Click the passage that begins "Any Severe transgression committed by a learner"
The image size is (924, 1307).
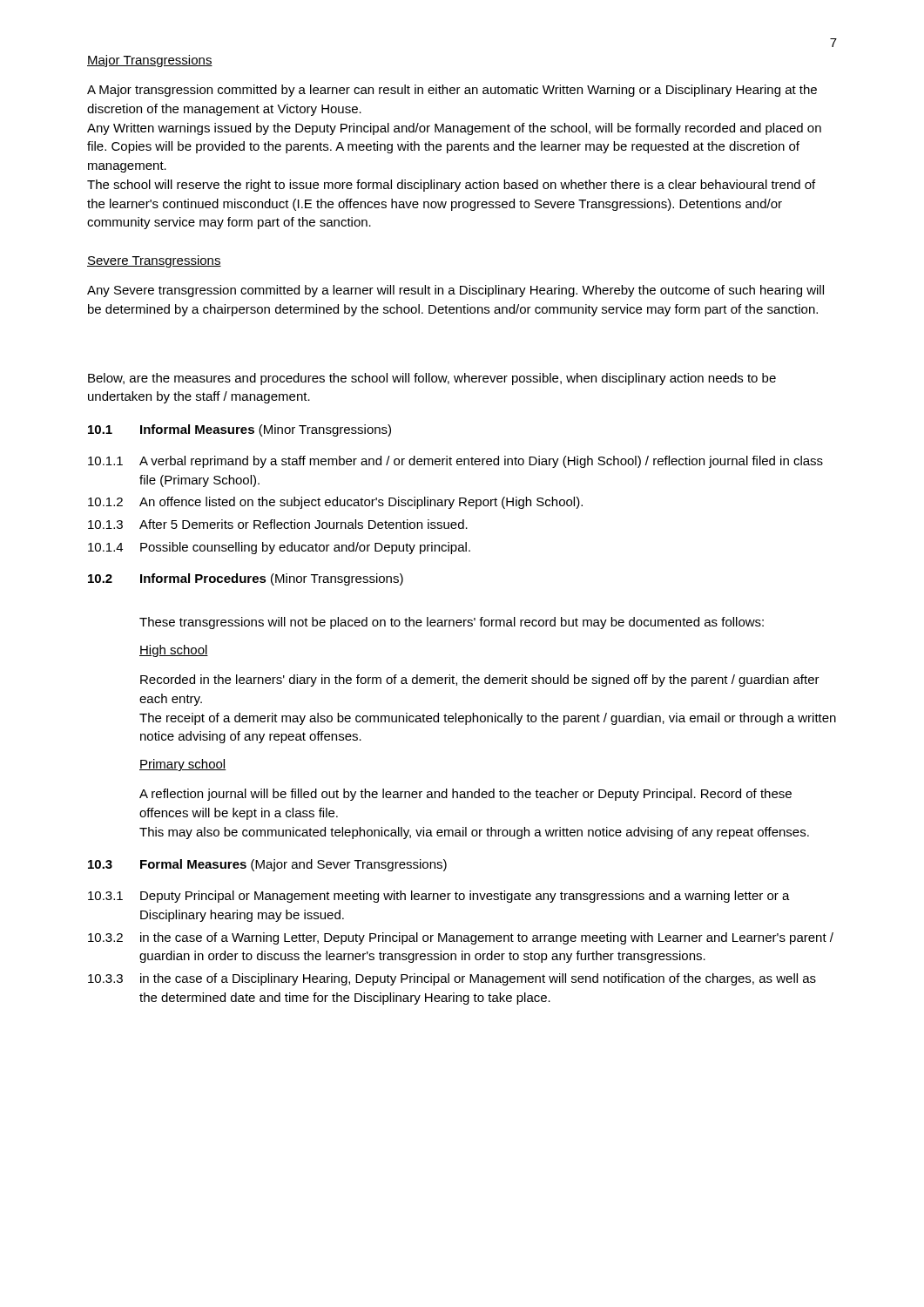click(x=462, y=300)
